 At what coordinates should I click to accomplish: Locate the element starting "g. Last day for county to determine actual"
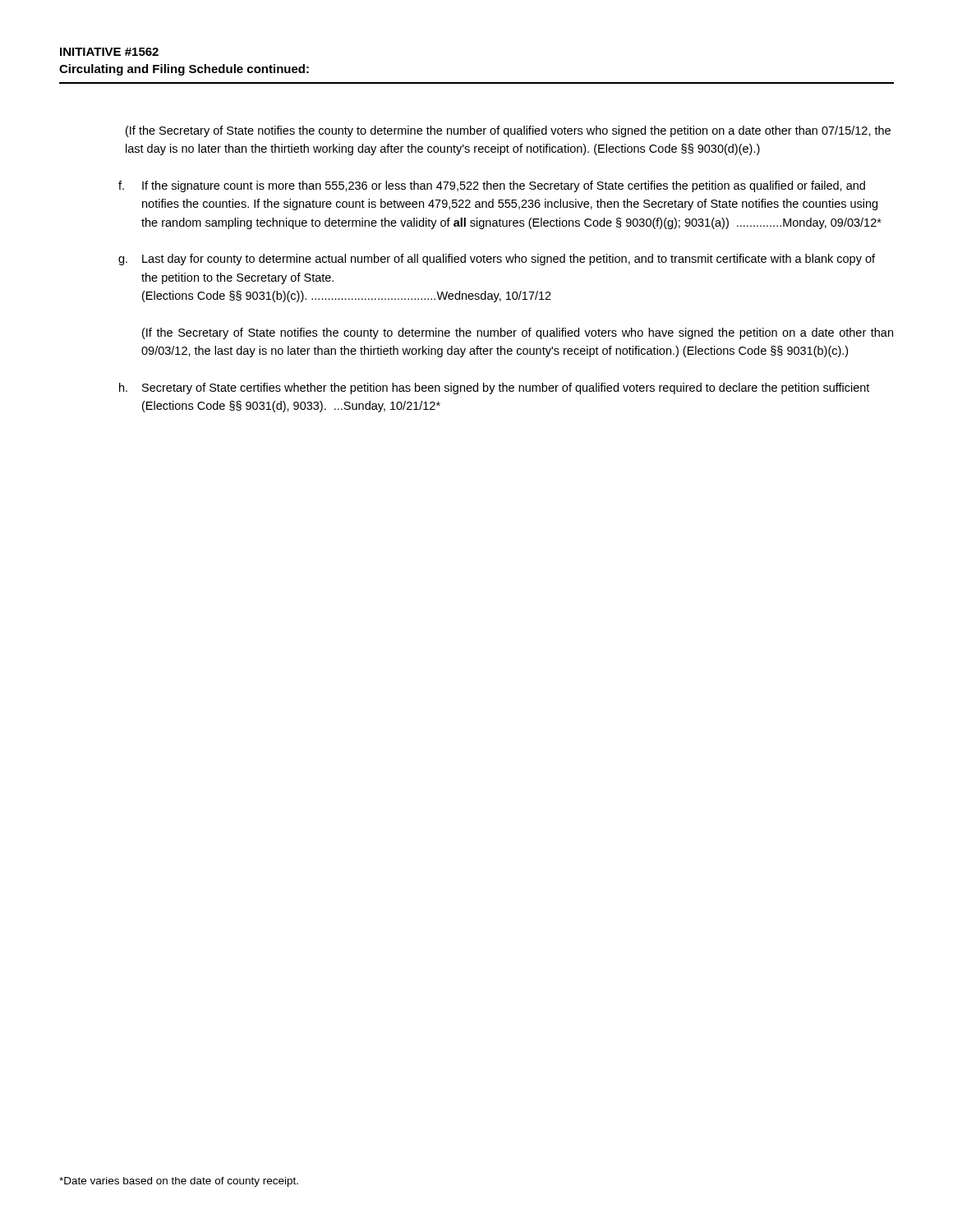click(x=497, y=260)
